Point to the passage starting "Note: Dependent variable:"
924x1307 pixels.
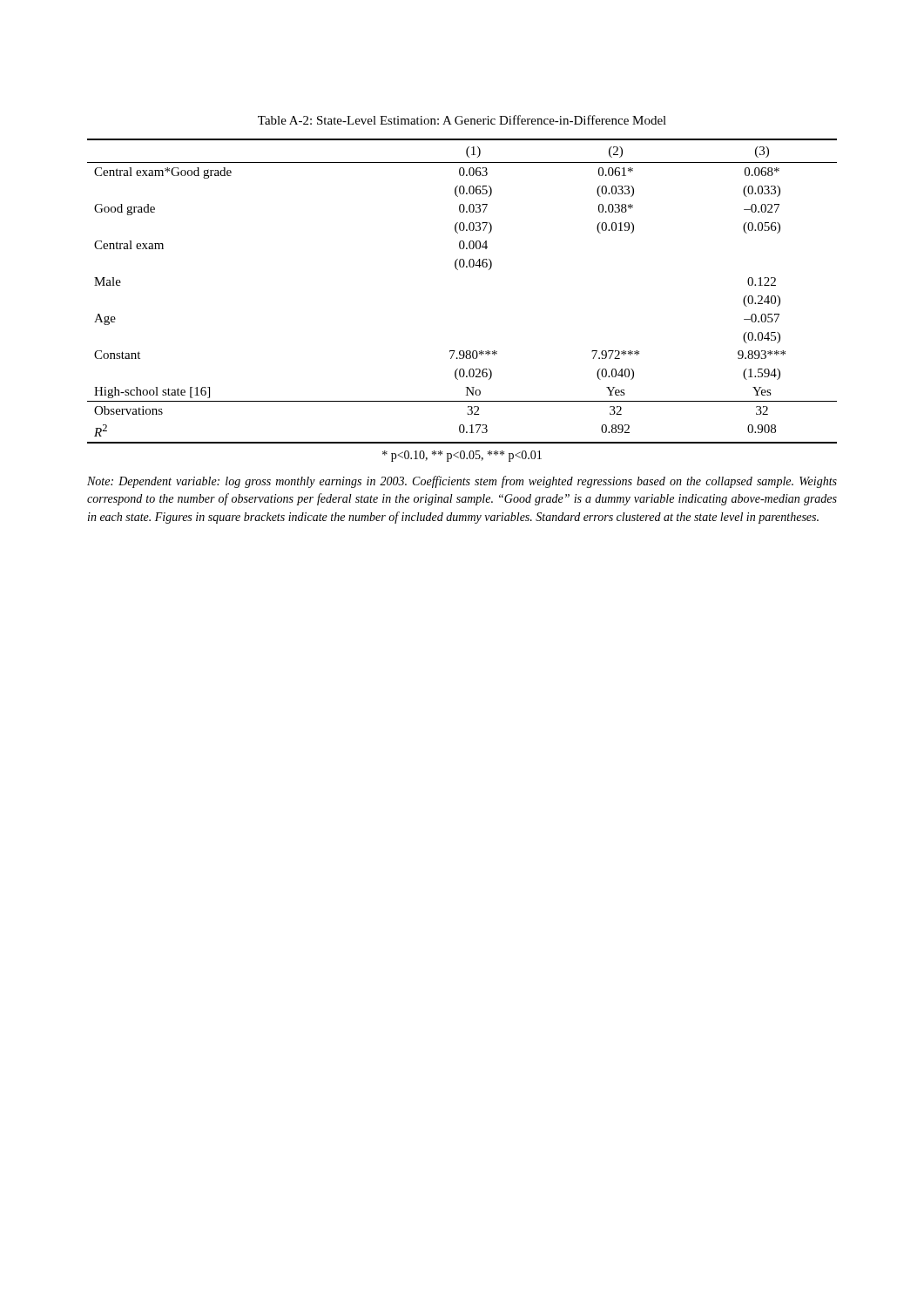pyautogui.click(x=462, y=499)
